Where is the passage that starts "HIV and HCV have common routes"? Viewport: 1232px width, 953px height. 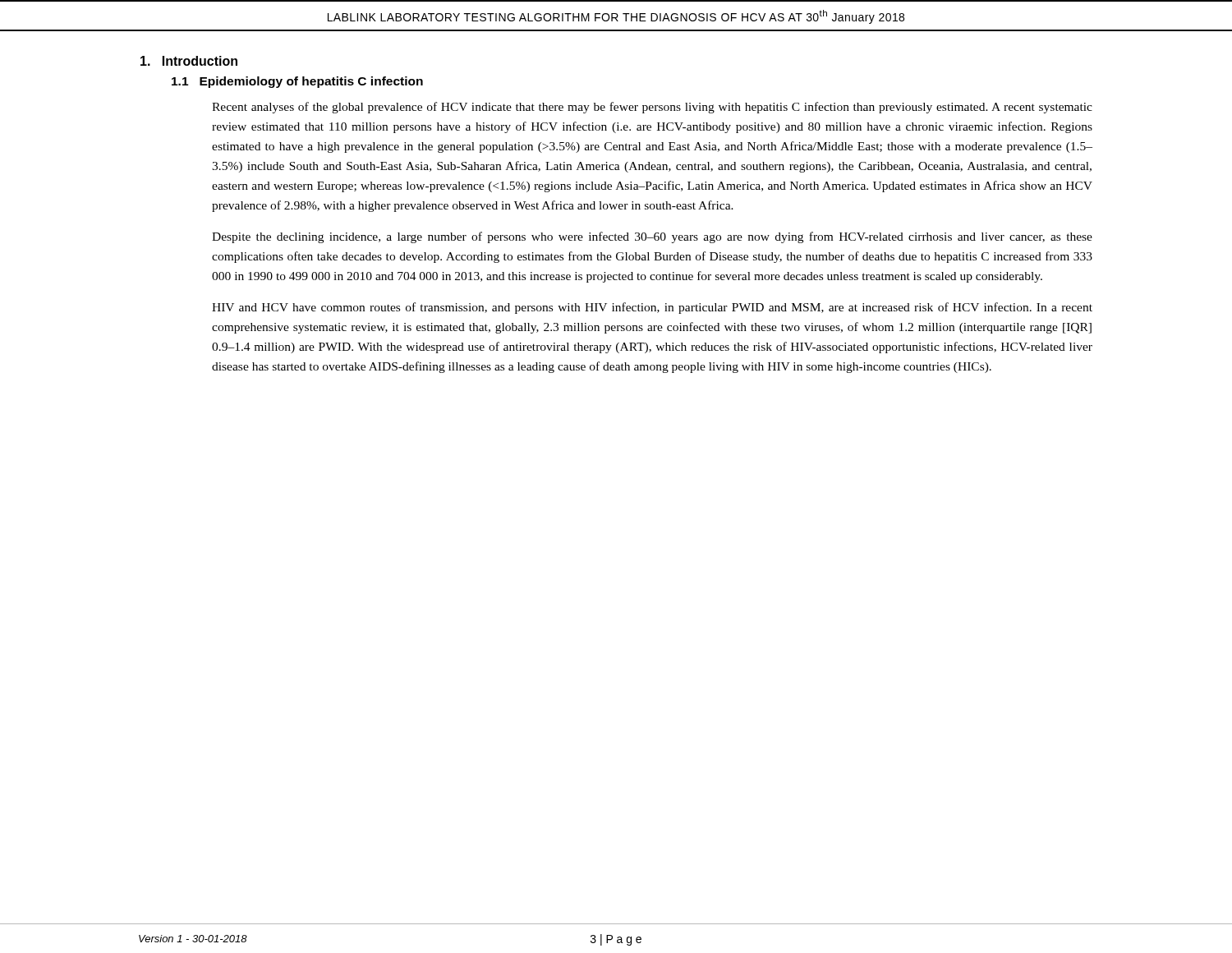tap(652, 336)
